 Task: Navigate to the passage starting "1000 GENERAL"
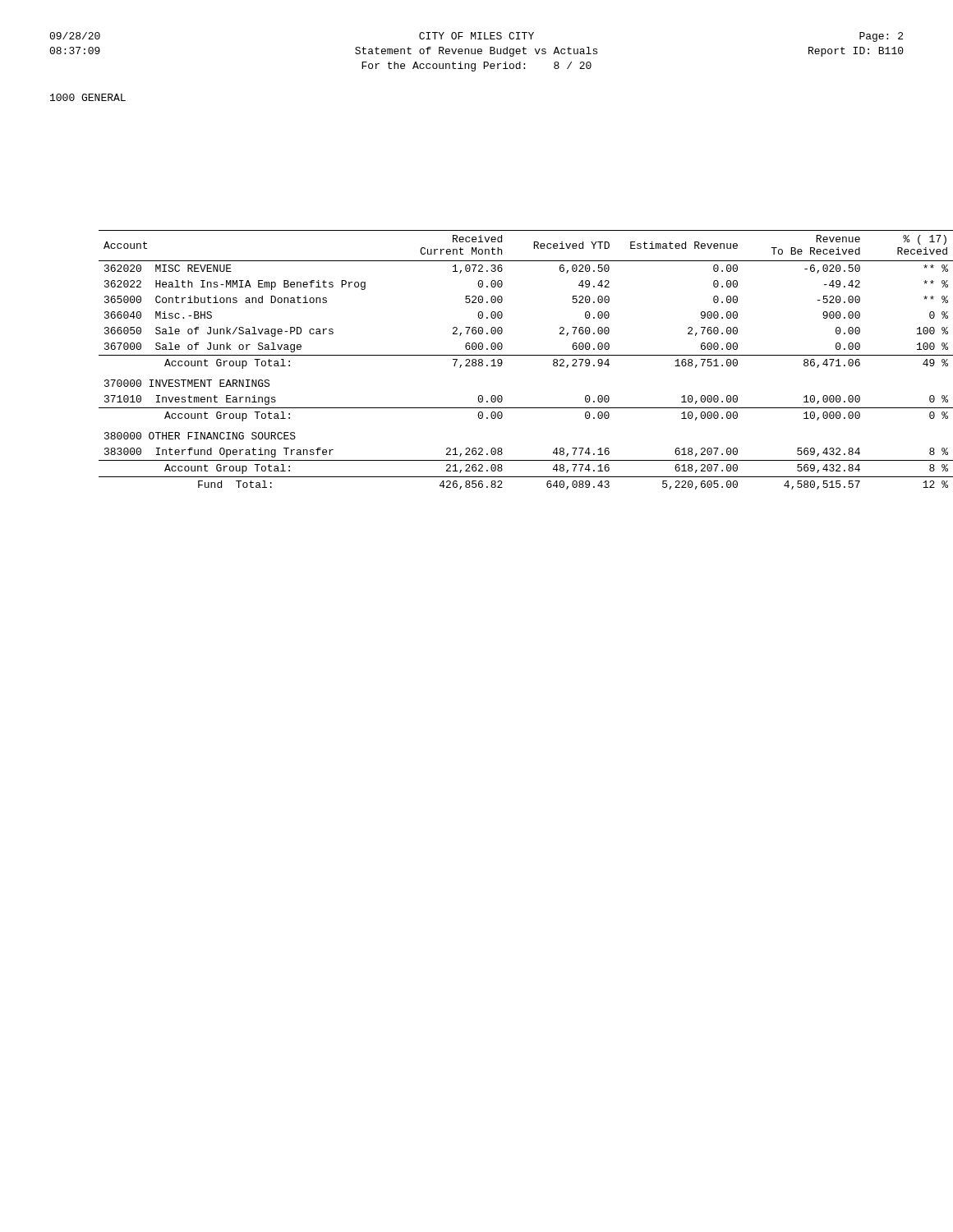88,98
